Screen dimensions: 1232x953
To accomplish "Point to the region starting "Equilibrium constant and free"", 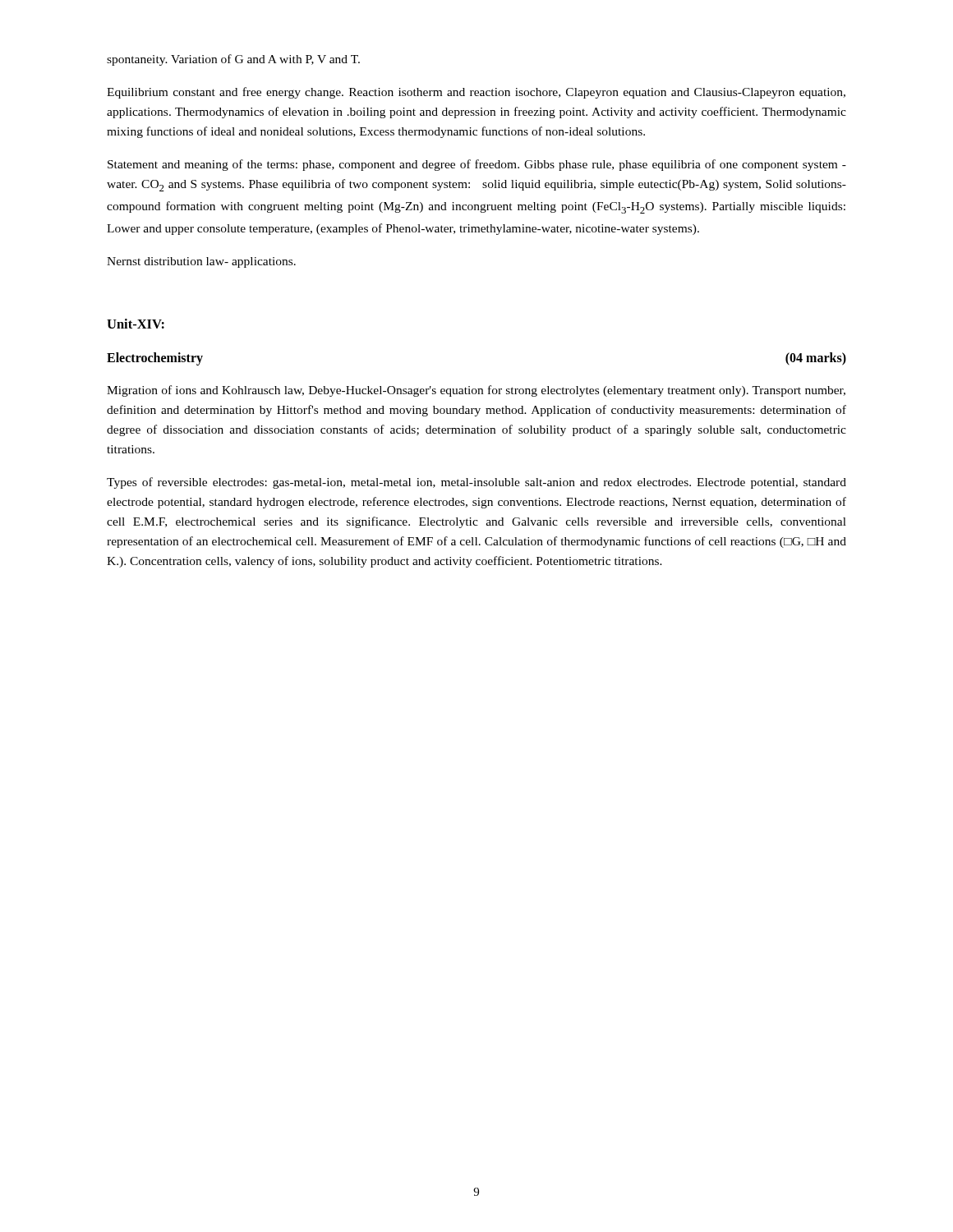I will click(x=476, y=112).
